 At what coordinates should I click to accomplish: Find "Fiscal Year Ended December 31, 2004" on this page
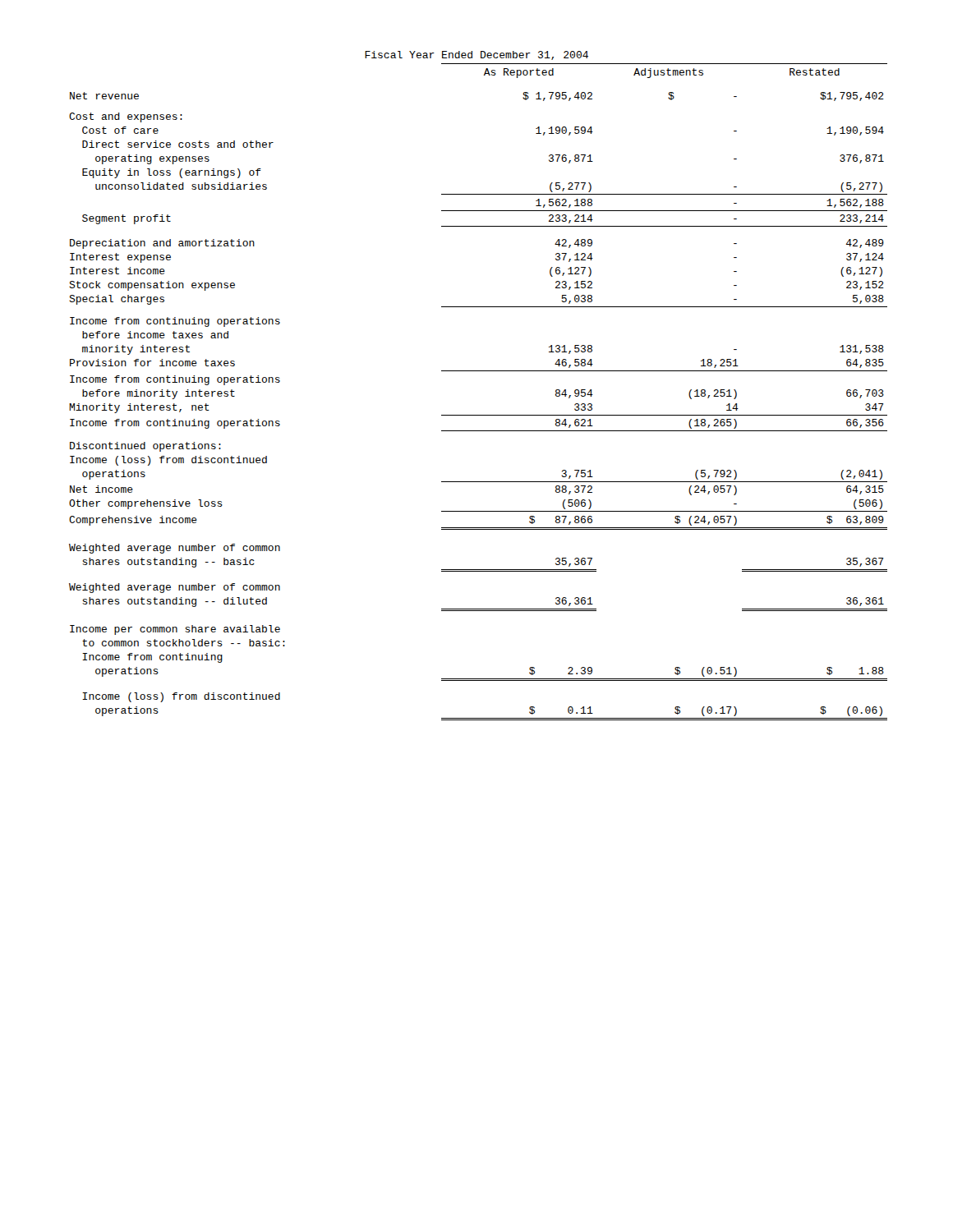(476, 55)
